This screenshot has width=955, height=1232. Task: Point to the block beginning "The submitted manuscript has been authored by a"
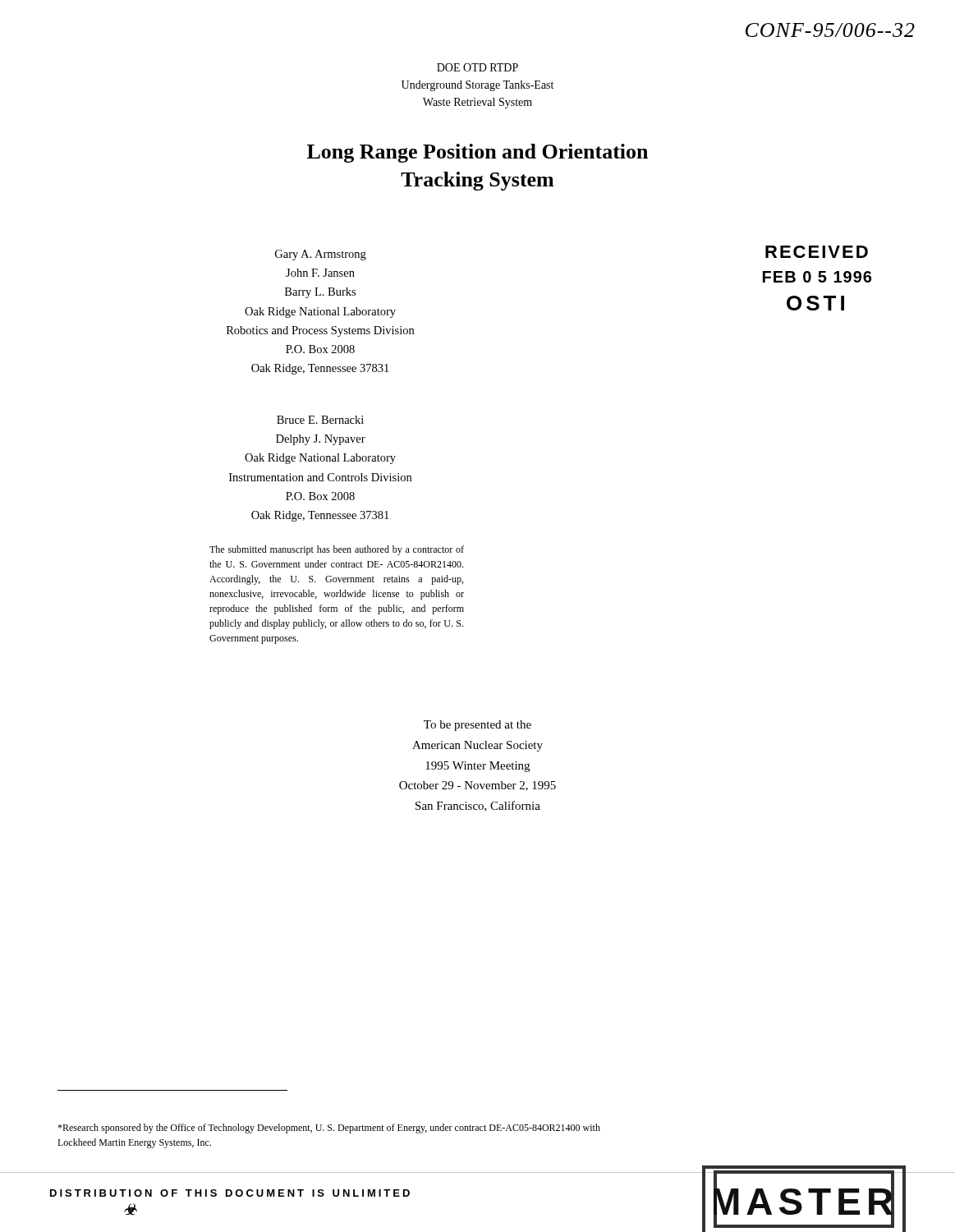[337, 594]
